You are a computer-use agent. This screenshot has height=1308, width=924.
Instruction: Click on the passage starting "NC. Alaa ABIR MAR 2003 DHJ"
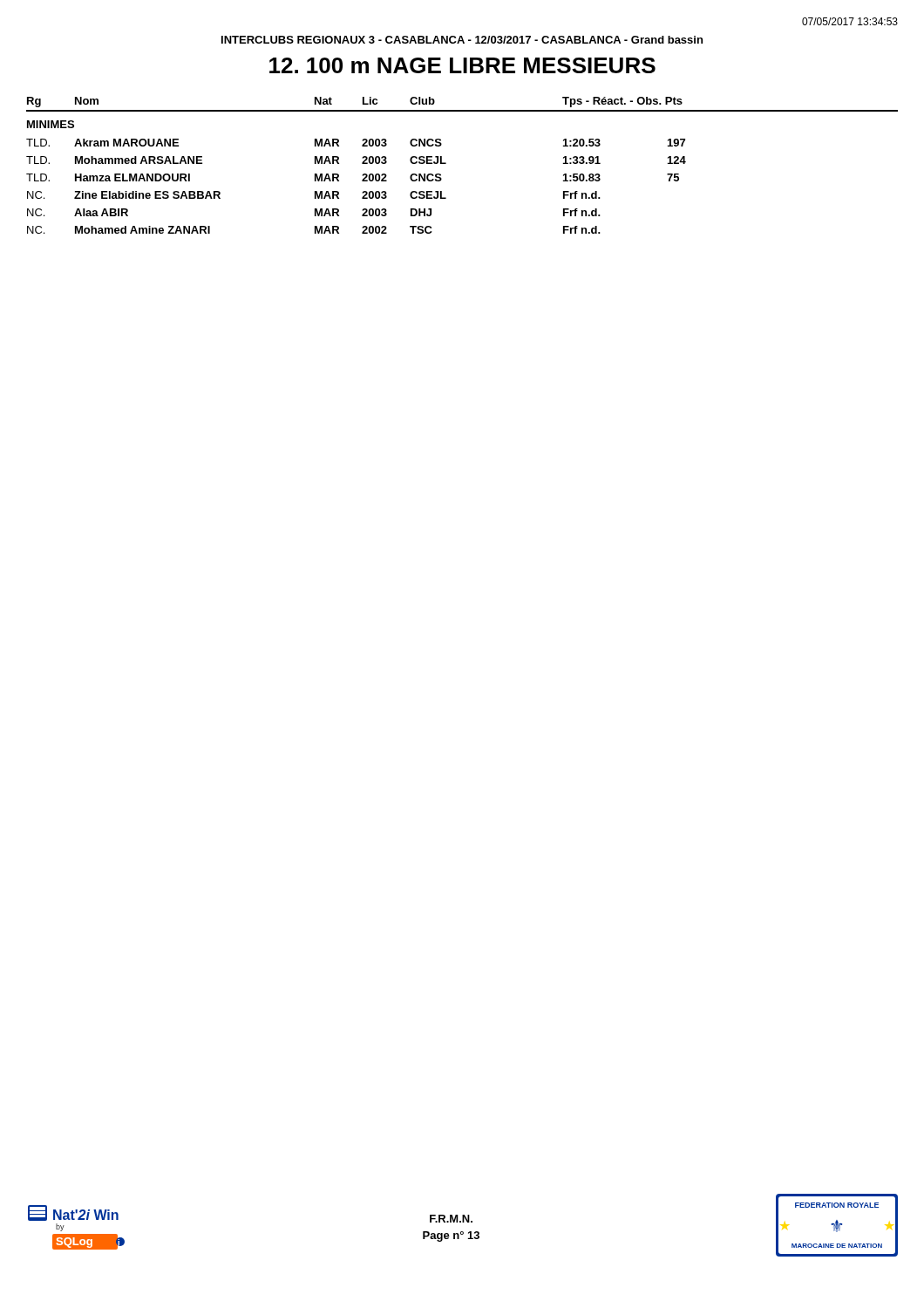(381, 212)
